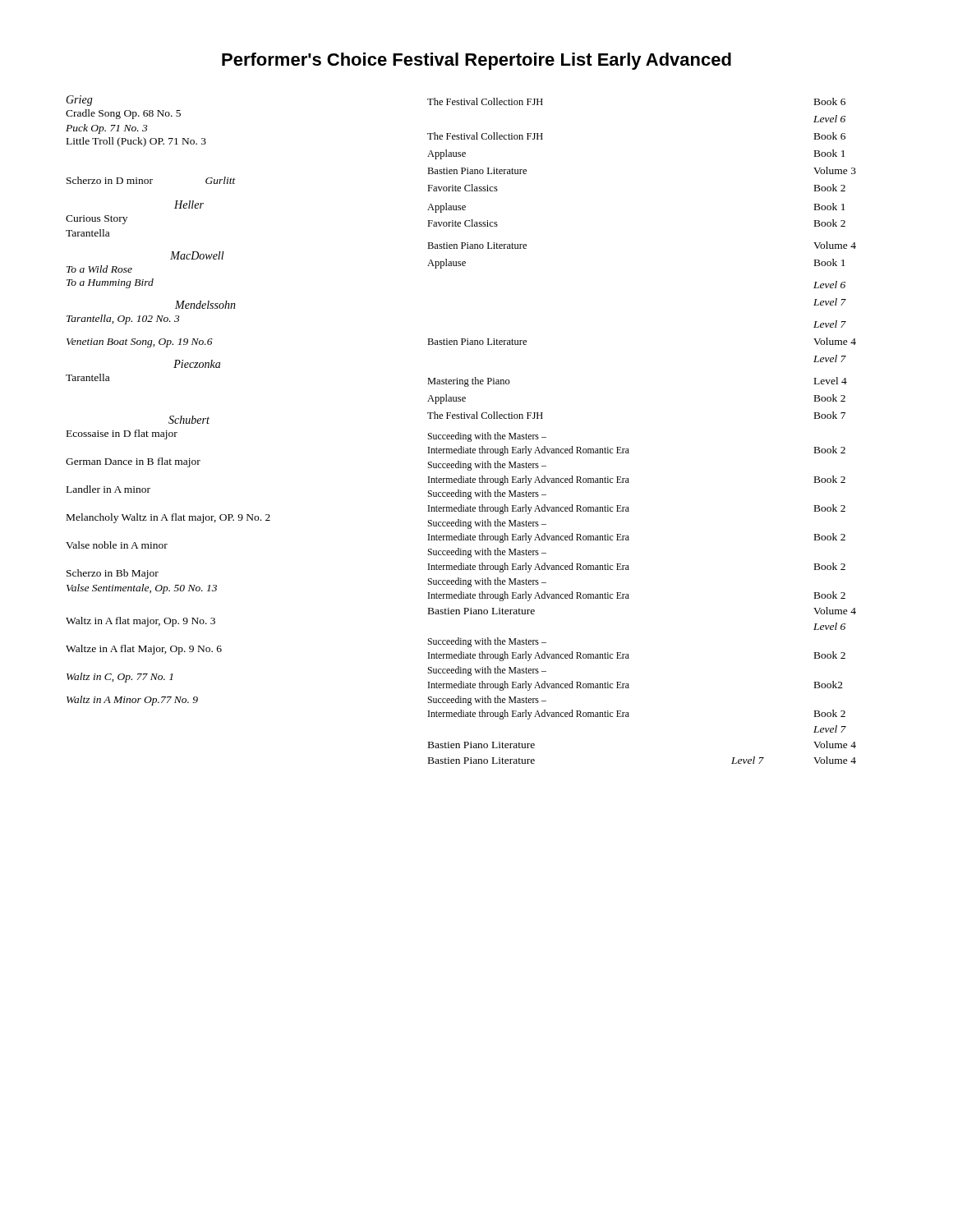953x1232 pixels.
Task: Locate the block of text that opens with "Succeeding with the Masters"
Action: tap(487, 437)
